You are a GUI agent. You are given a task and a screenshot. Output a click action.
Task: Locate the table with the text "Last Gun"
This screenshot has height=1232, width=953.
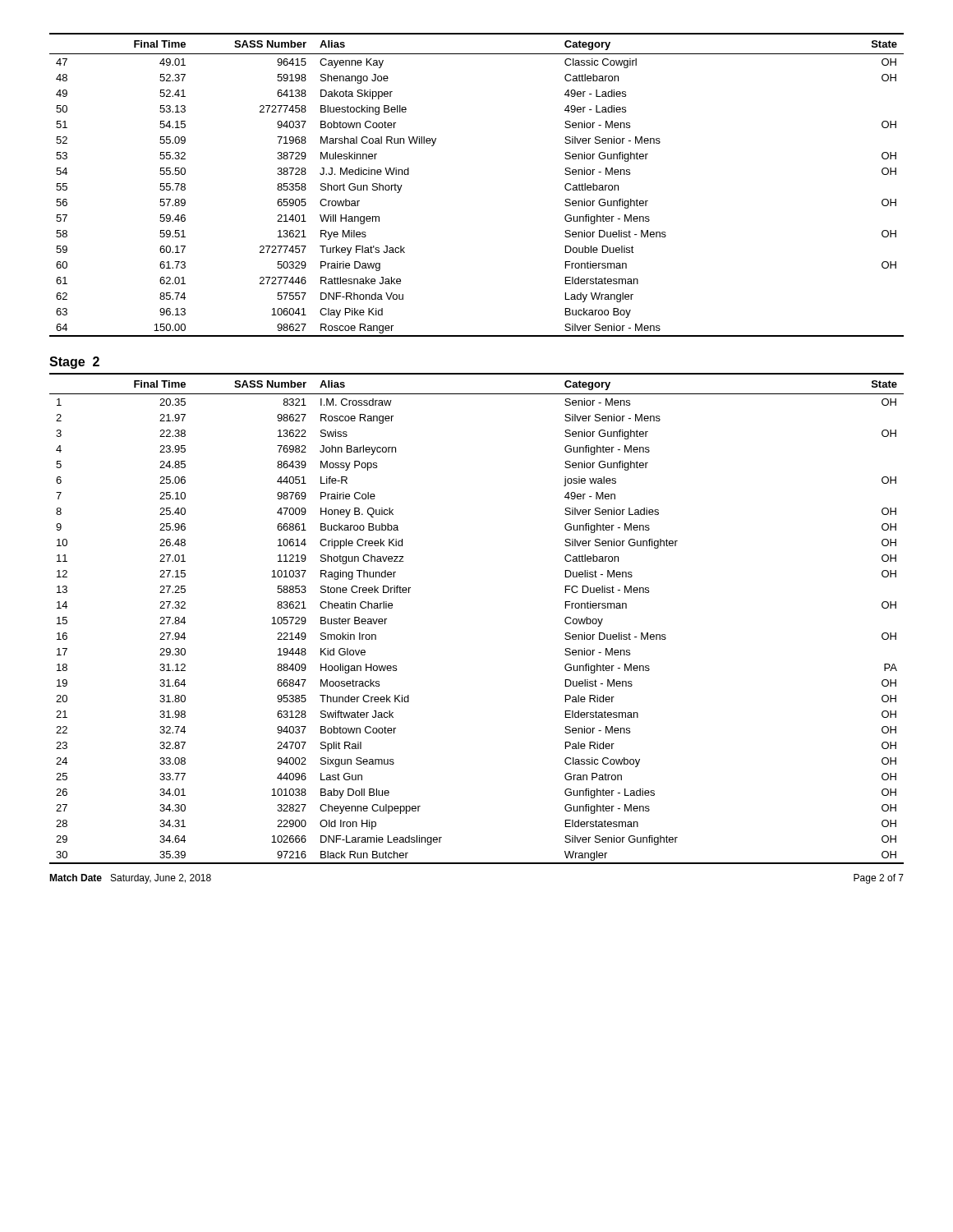tap(476, 618)
